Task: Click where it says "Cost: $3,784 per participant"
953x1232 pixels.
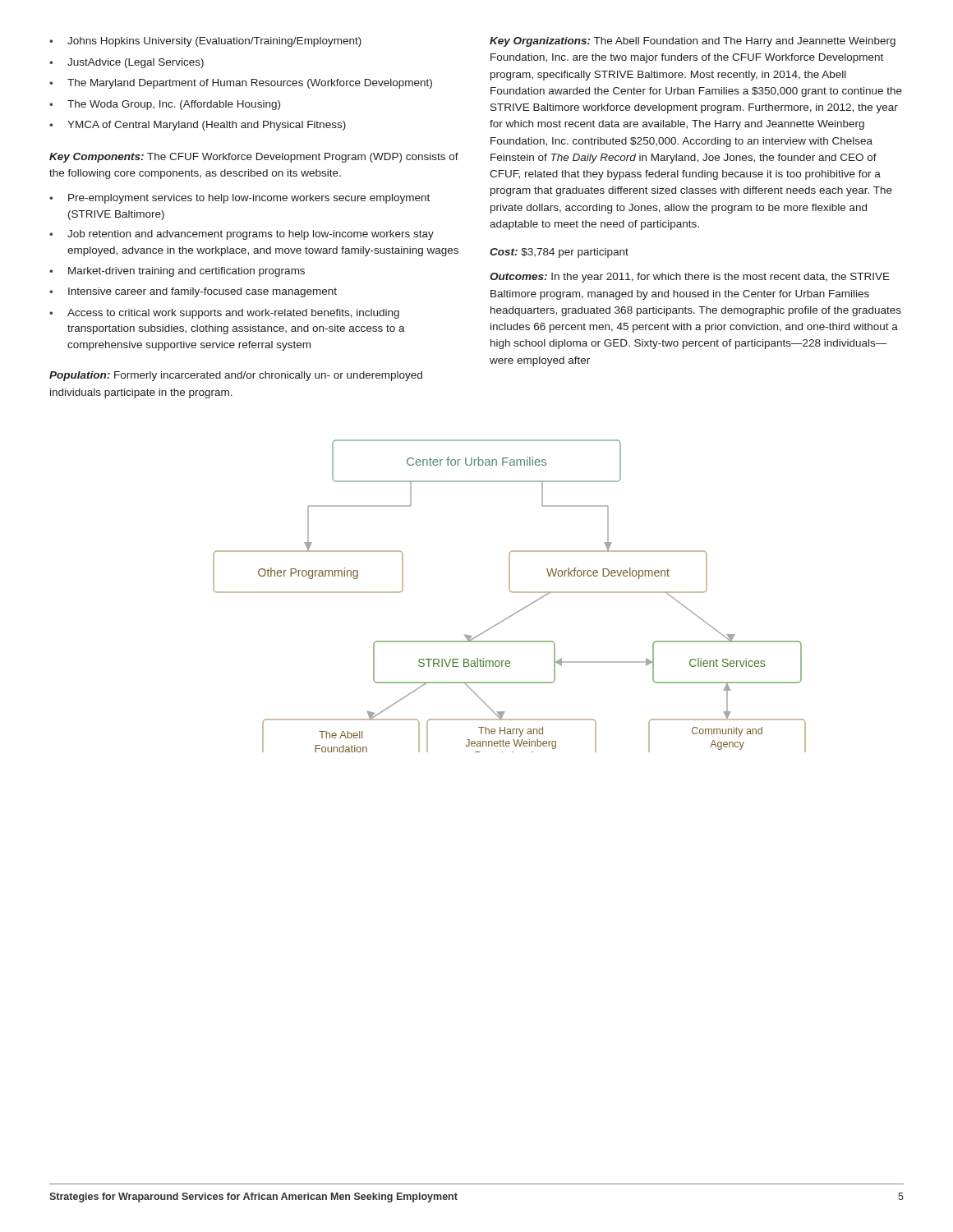Action: [x=559, y=252]
